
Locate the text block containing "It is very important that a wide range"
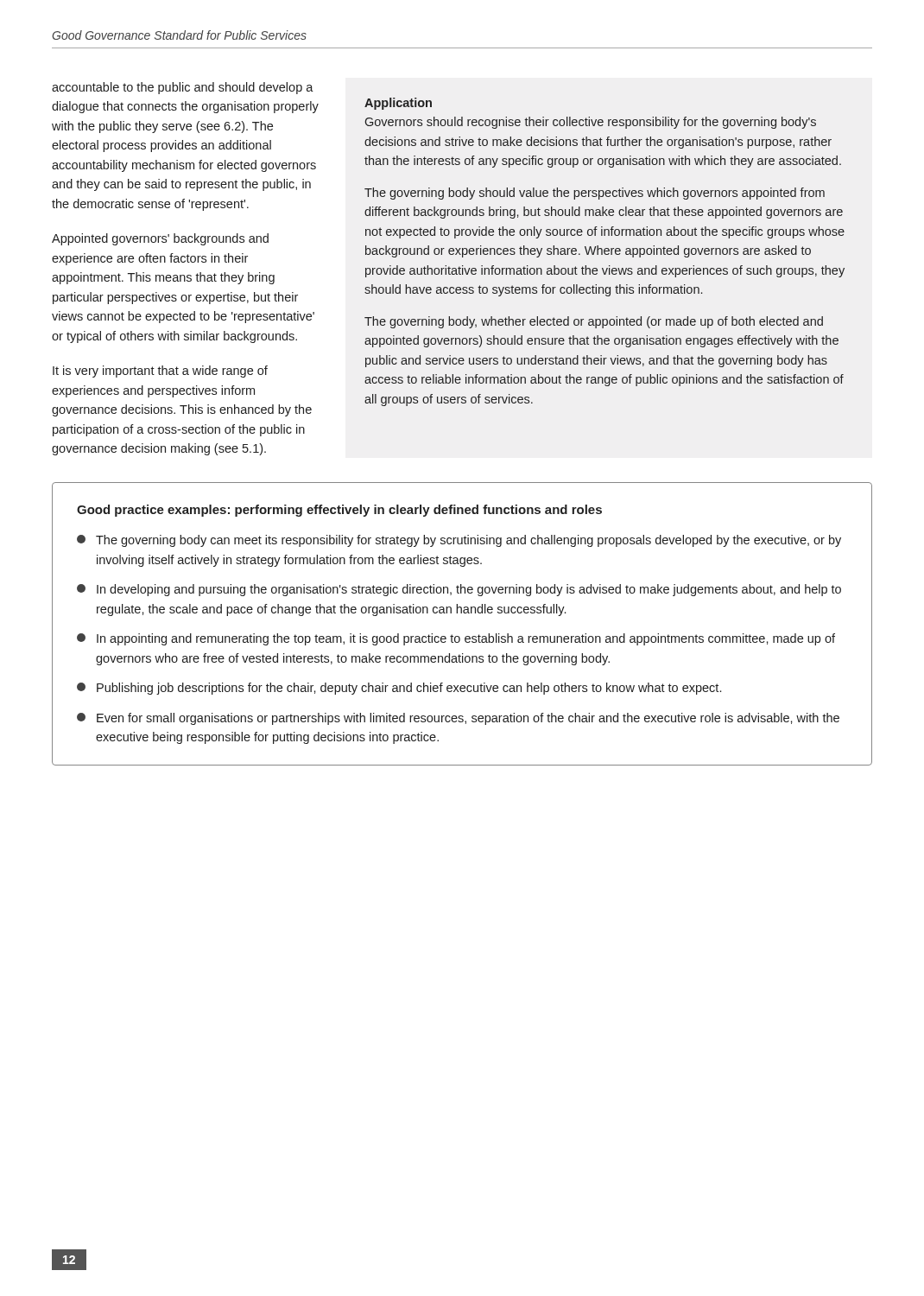tap(186, 410)
